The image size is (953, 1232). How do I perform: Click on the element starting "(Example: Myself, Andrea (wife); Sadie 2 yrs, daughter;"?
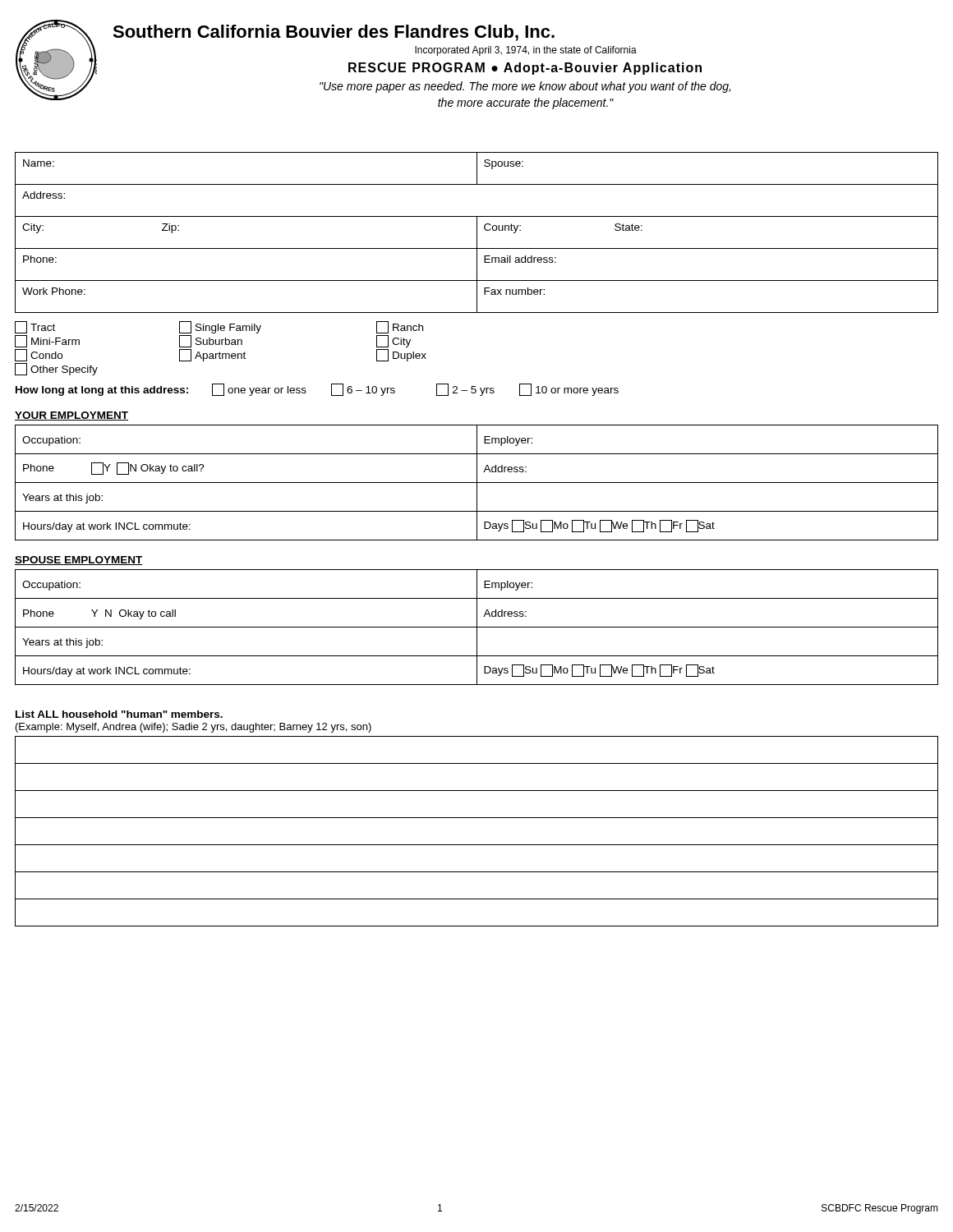(193, 727)
